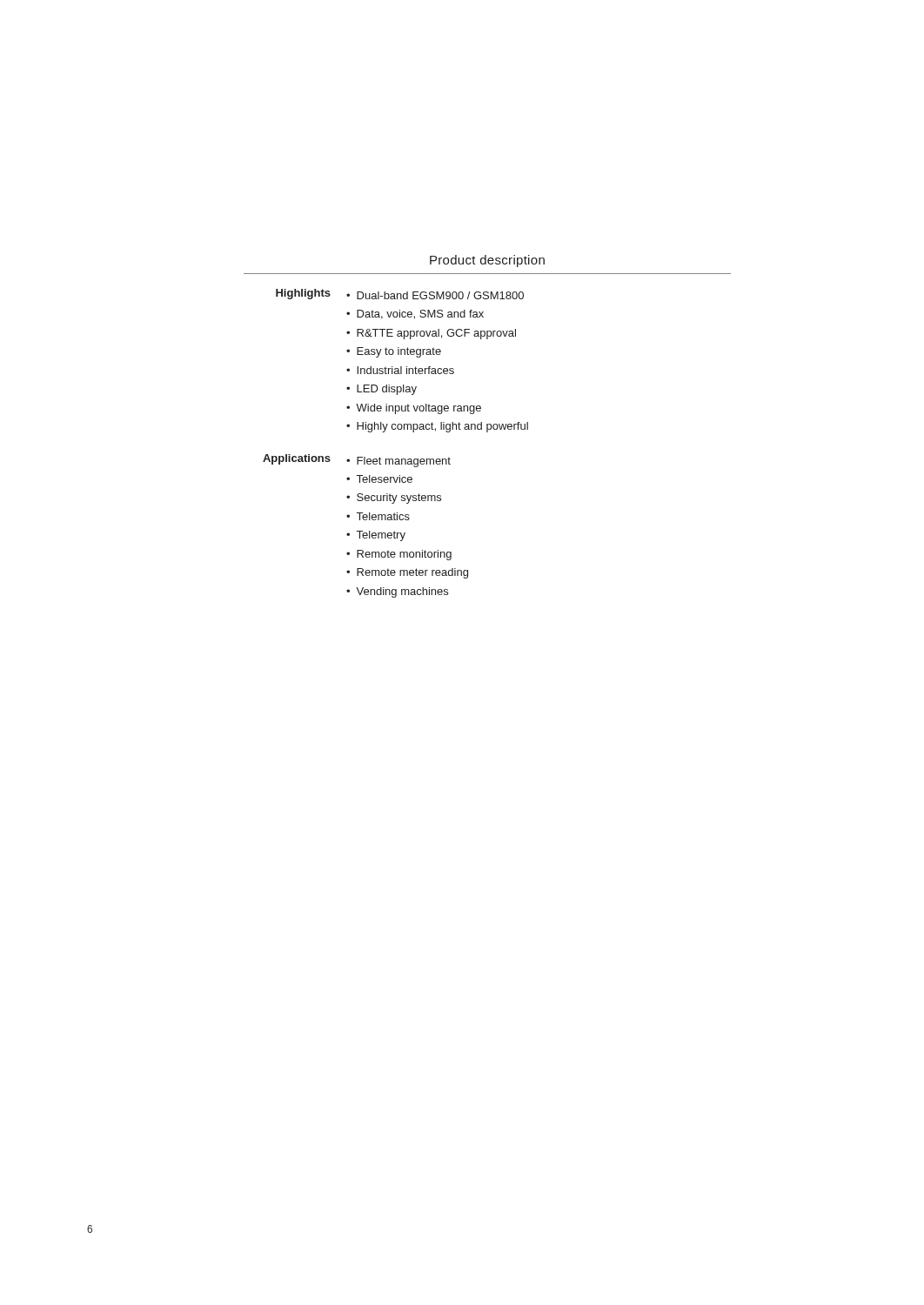Point to "•Vending machines"
This screenshot has width=924, height=1305.
[x=398, y=591]
